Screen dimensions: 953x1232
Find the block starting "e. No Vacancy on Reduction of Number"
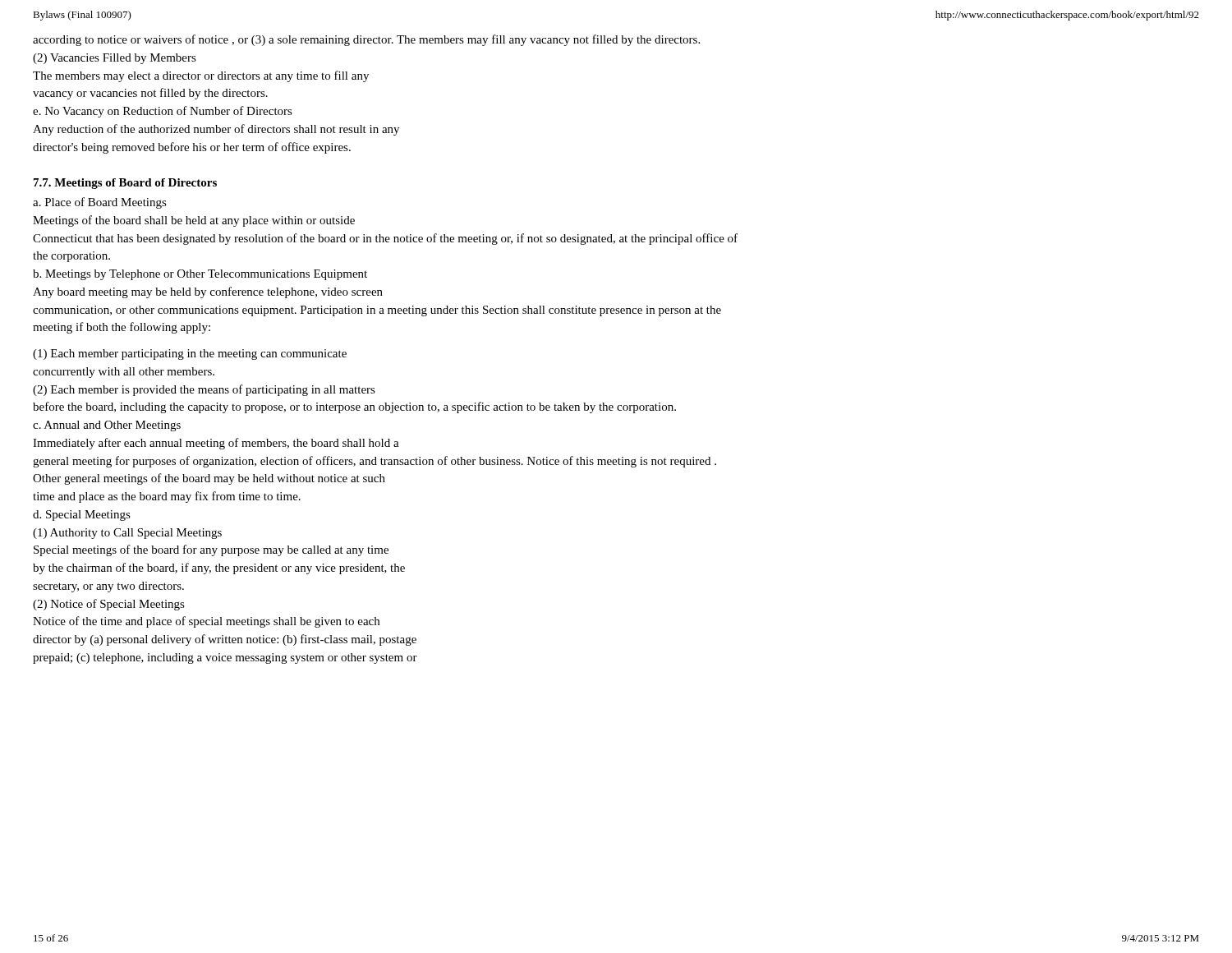point(163,112)
